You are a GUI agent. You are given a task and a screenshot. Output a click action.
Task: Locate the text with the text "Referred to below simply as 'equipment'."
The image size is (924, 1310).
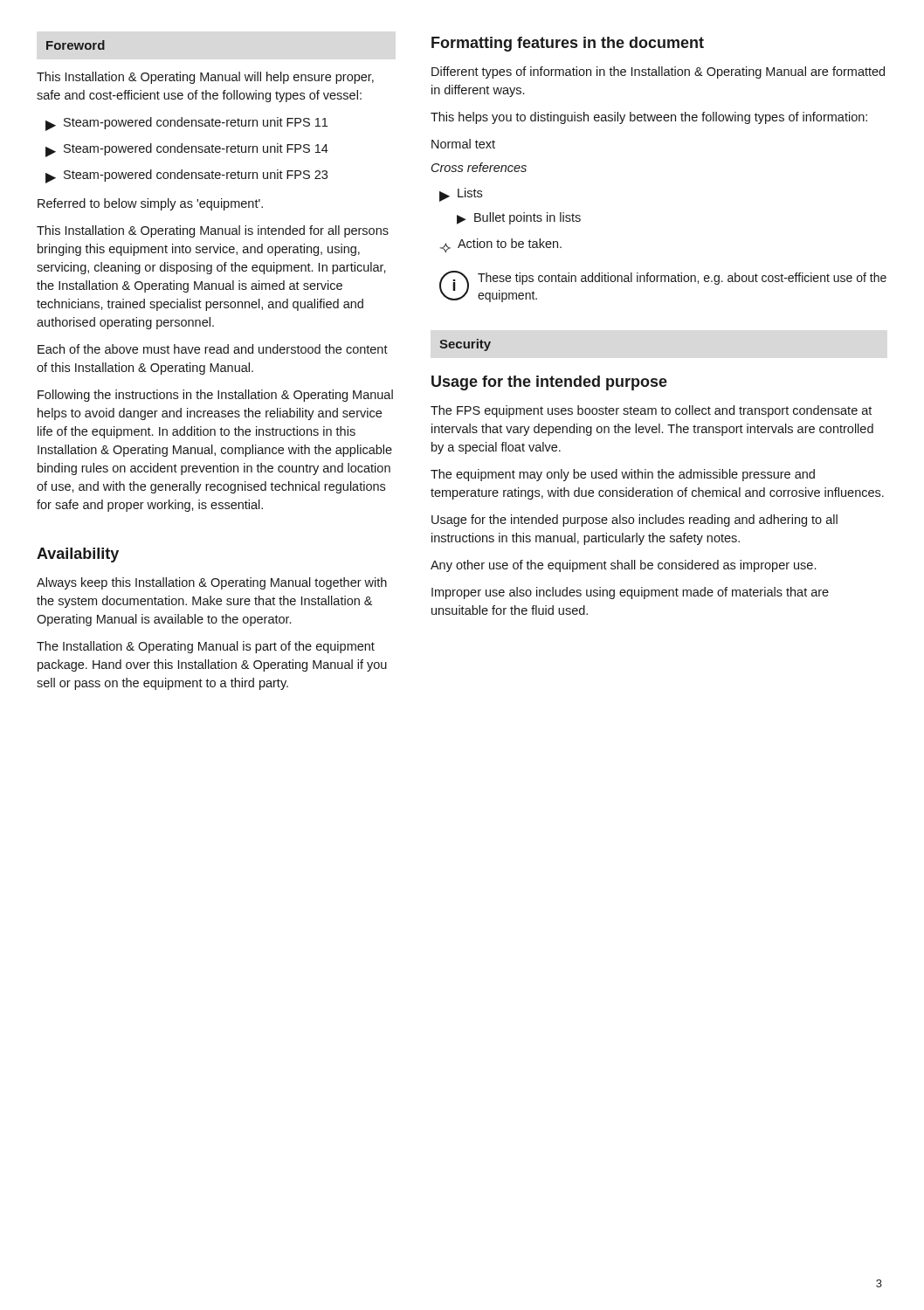150,203
